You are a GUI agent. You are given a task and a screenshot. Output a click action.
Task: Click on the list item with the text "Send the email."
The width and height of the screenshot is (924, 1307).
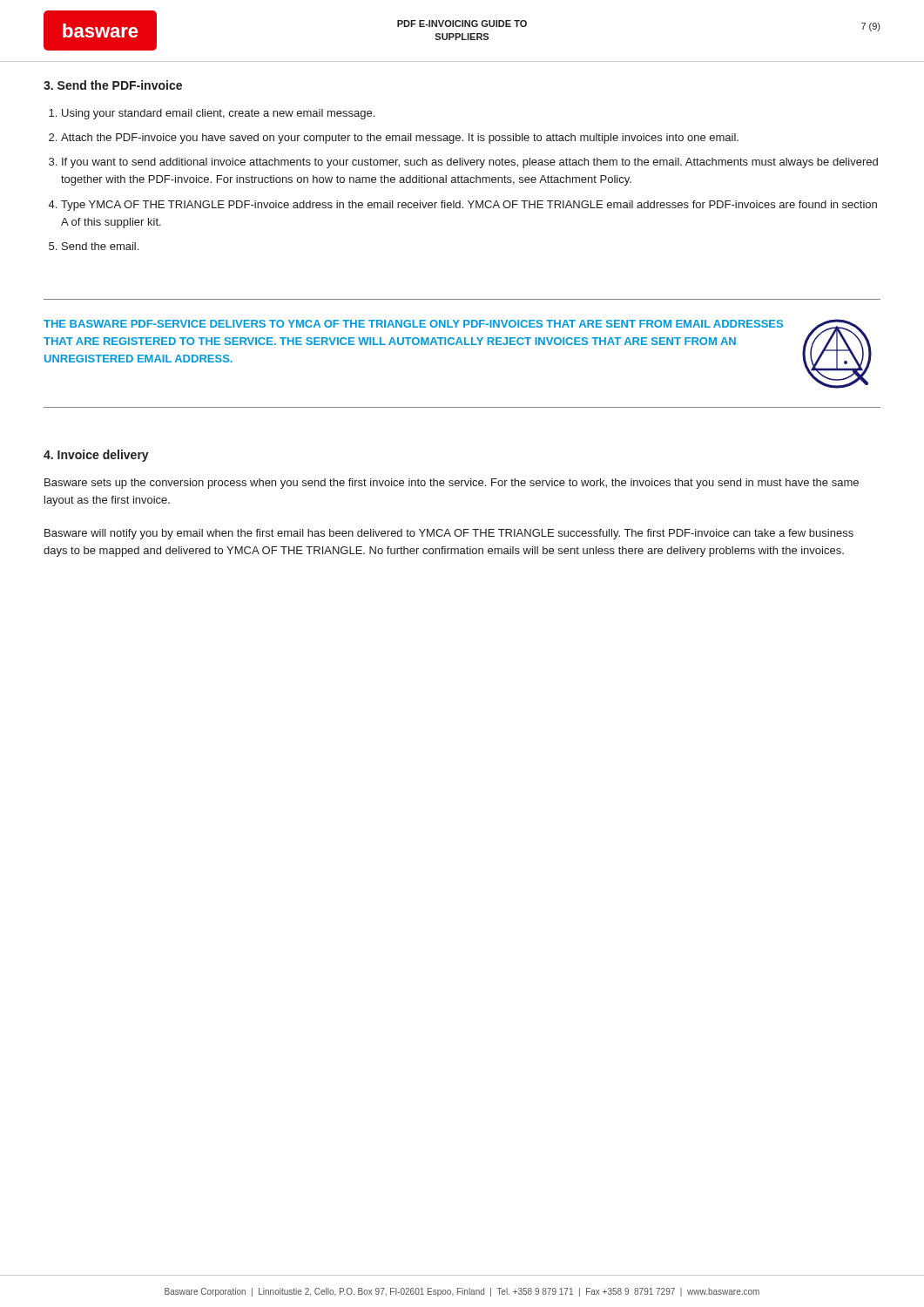pyautogui.click(x=100, y=246)
